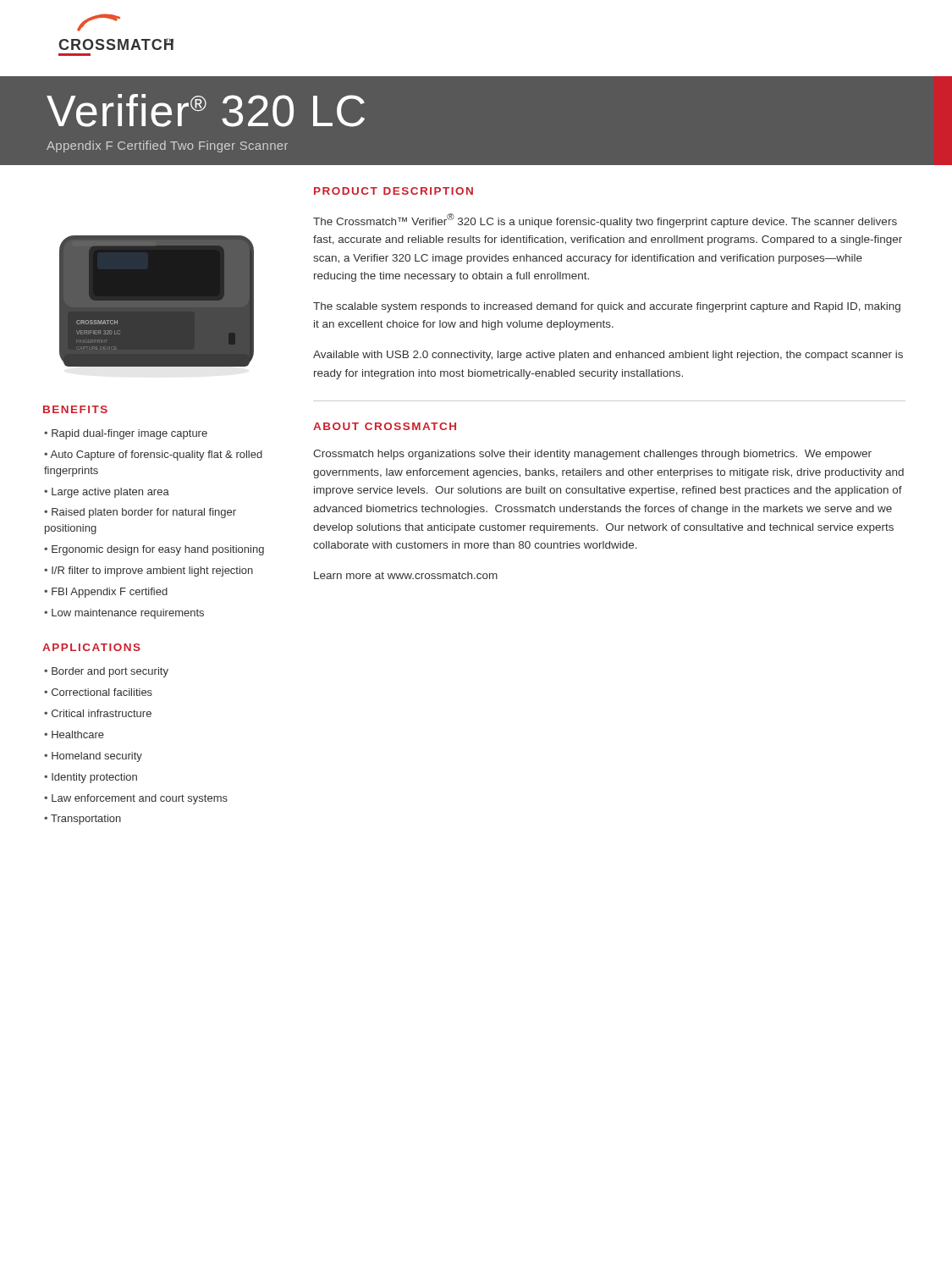Find the text block containing "The scalable system responds to increased demand for"
This screenshot has width=952, height=1270.
pos(607,315)
